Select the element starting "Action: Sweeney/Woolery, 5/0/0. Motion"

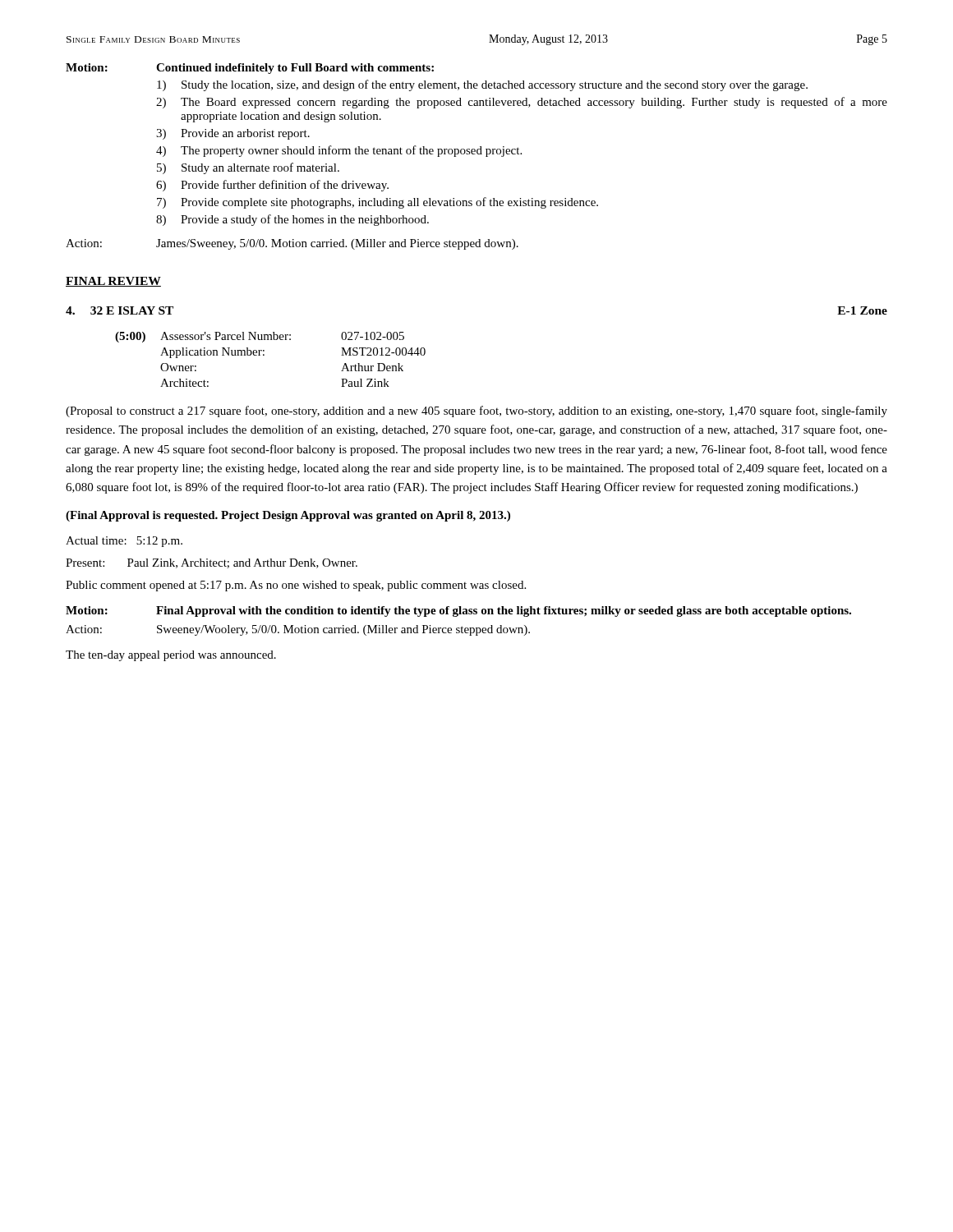(476, 630)
